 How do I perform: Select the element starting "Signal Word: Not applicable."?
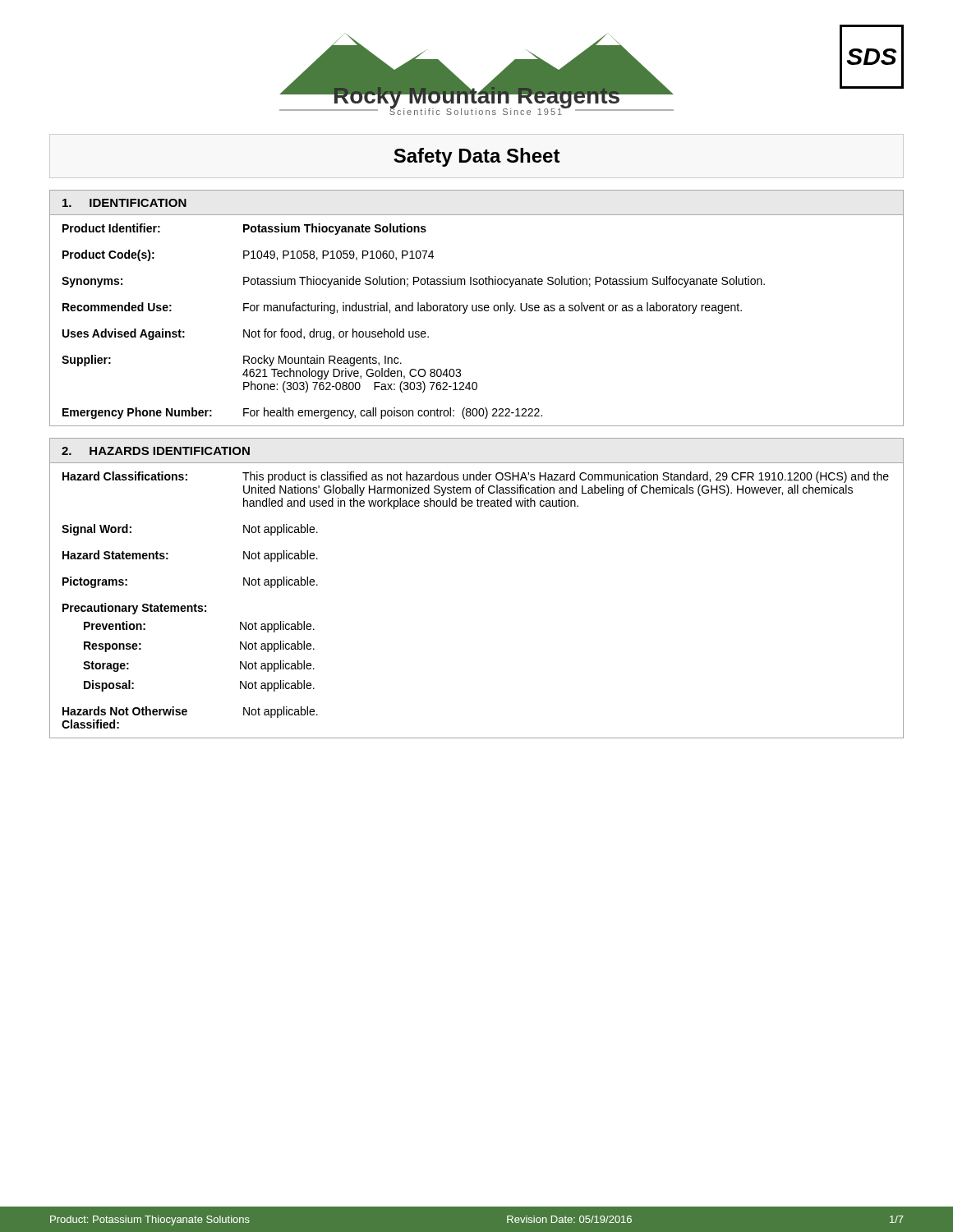[94, 529]
